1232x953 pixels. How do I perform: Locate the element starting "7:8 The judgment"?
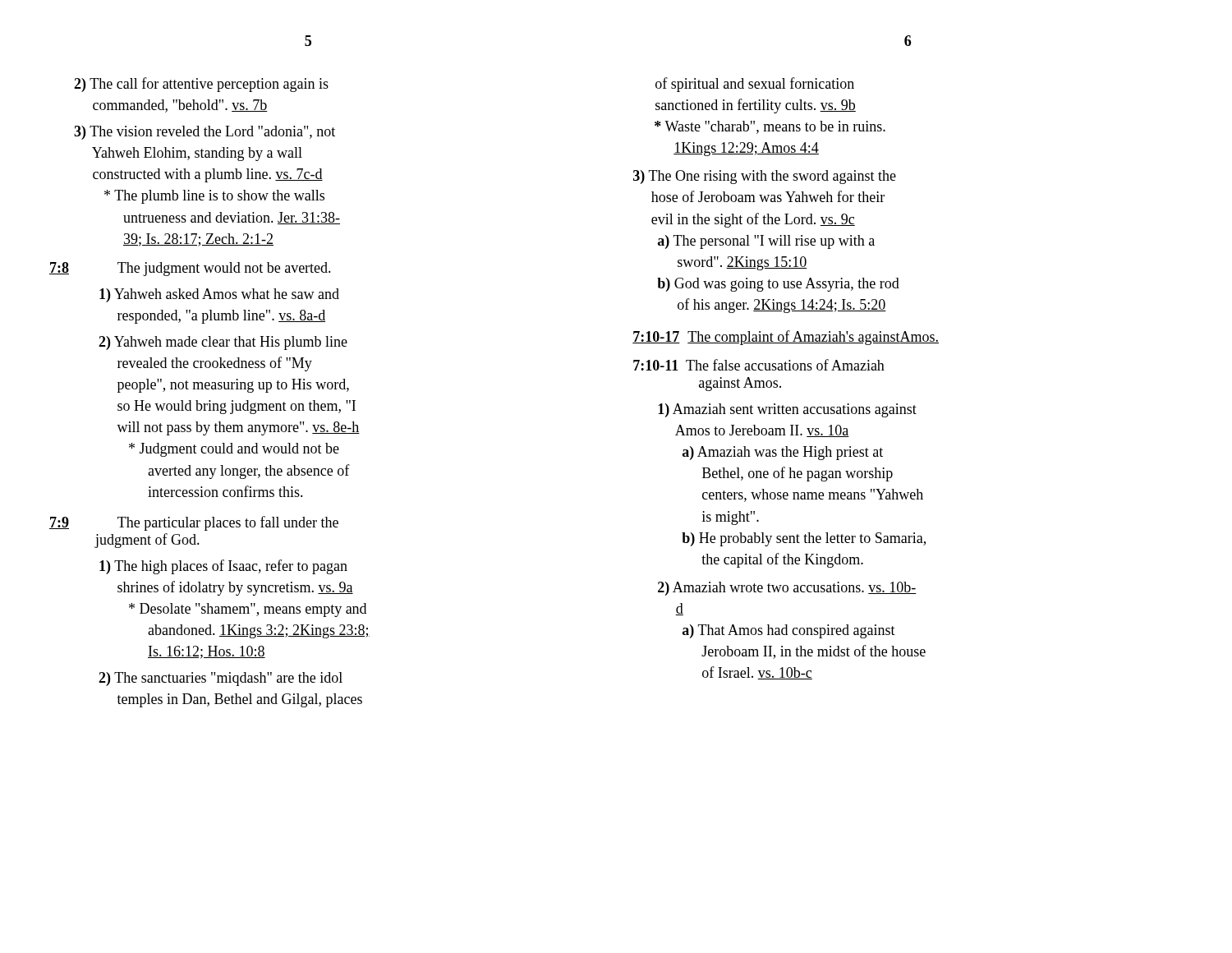click(x=190, y=268)
